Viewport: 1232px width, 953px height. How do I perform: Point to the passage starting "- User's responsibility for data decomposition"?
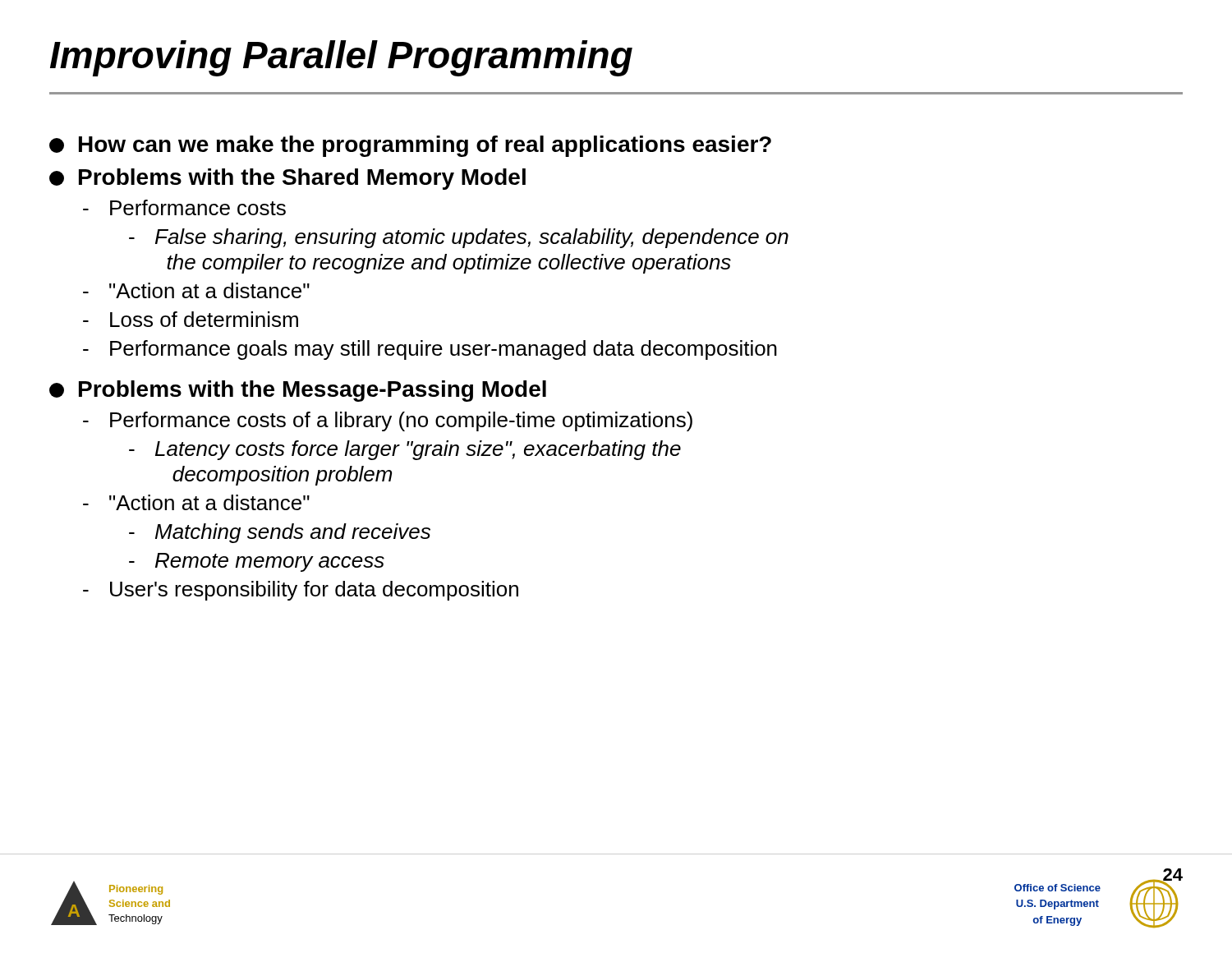click(301, 589)
